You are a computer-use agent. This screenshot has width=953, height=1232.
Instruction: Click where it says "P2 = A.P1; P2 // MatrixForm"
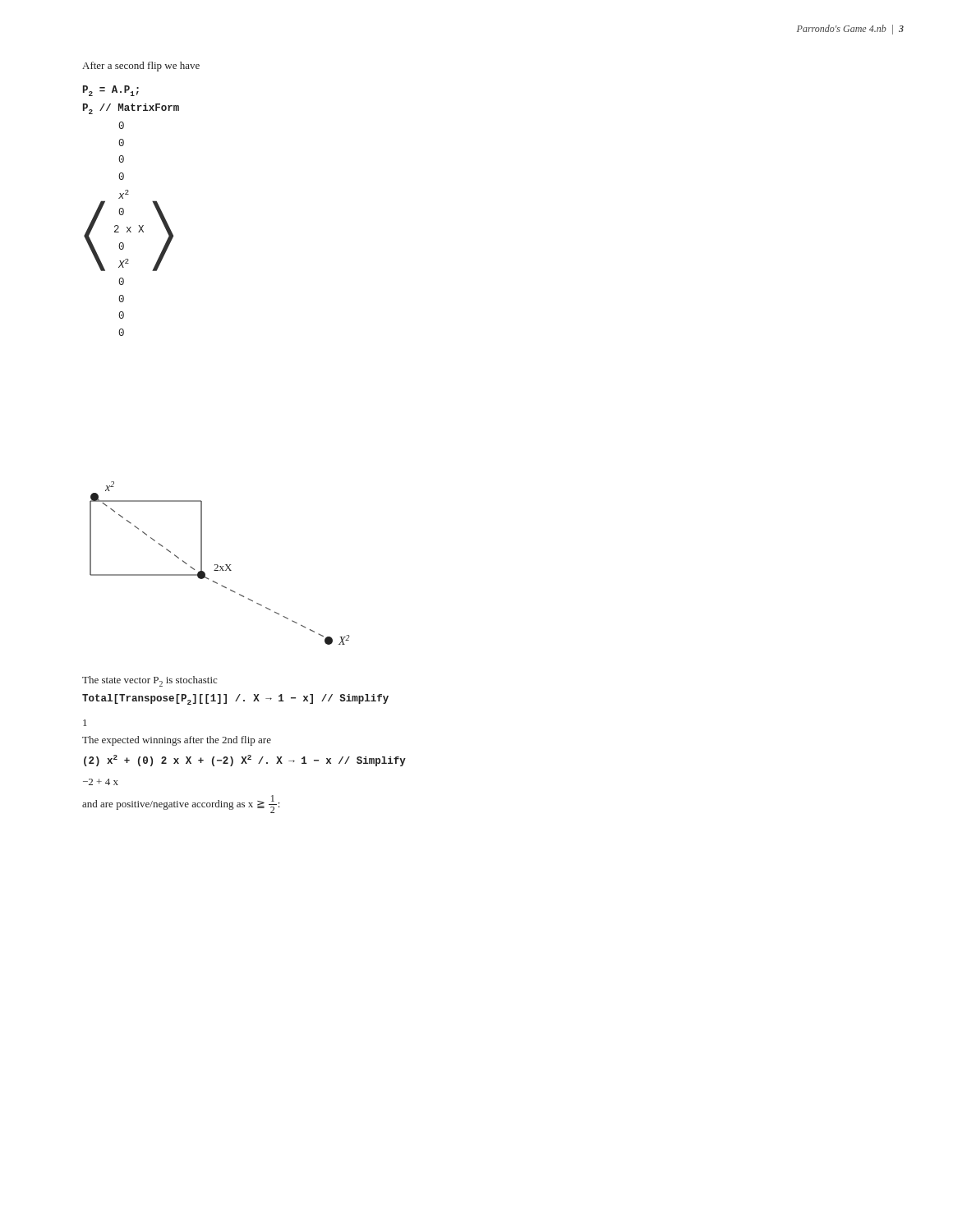click(x=131, y=101)
